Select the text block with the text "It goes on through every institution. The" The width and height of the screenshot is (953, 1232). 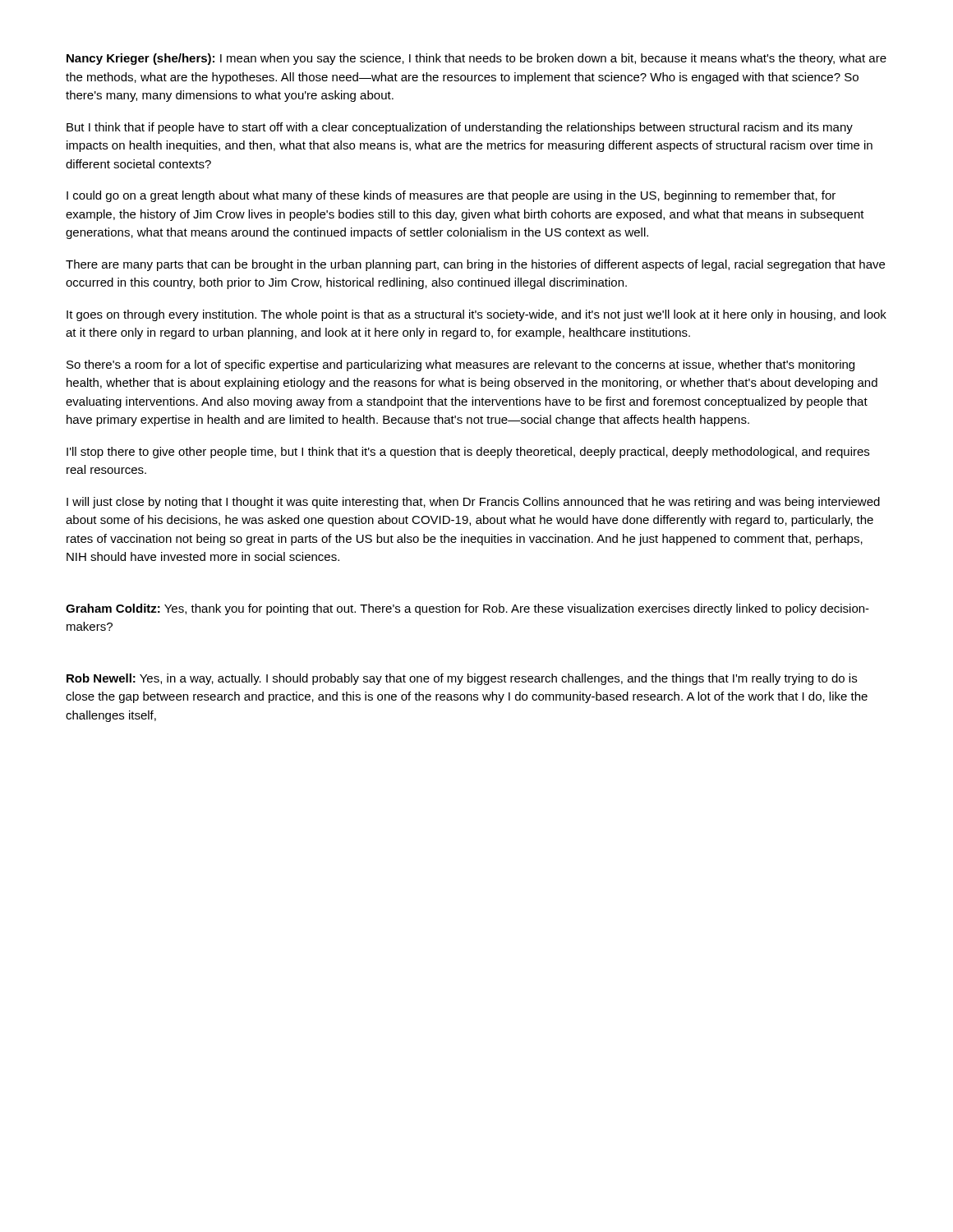[x=476, y=323]
